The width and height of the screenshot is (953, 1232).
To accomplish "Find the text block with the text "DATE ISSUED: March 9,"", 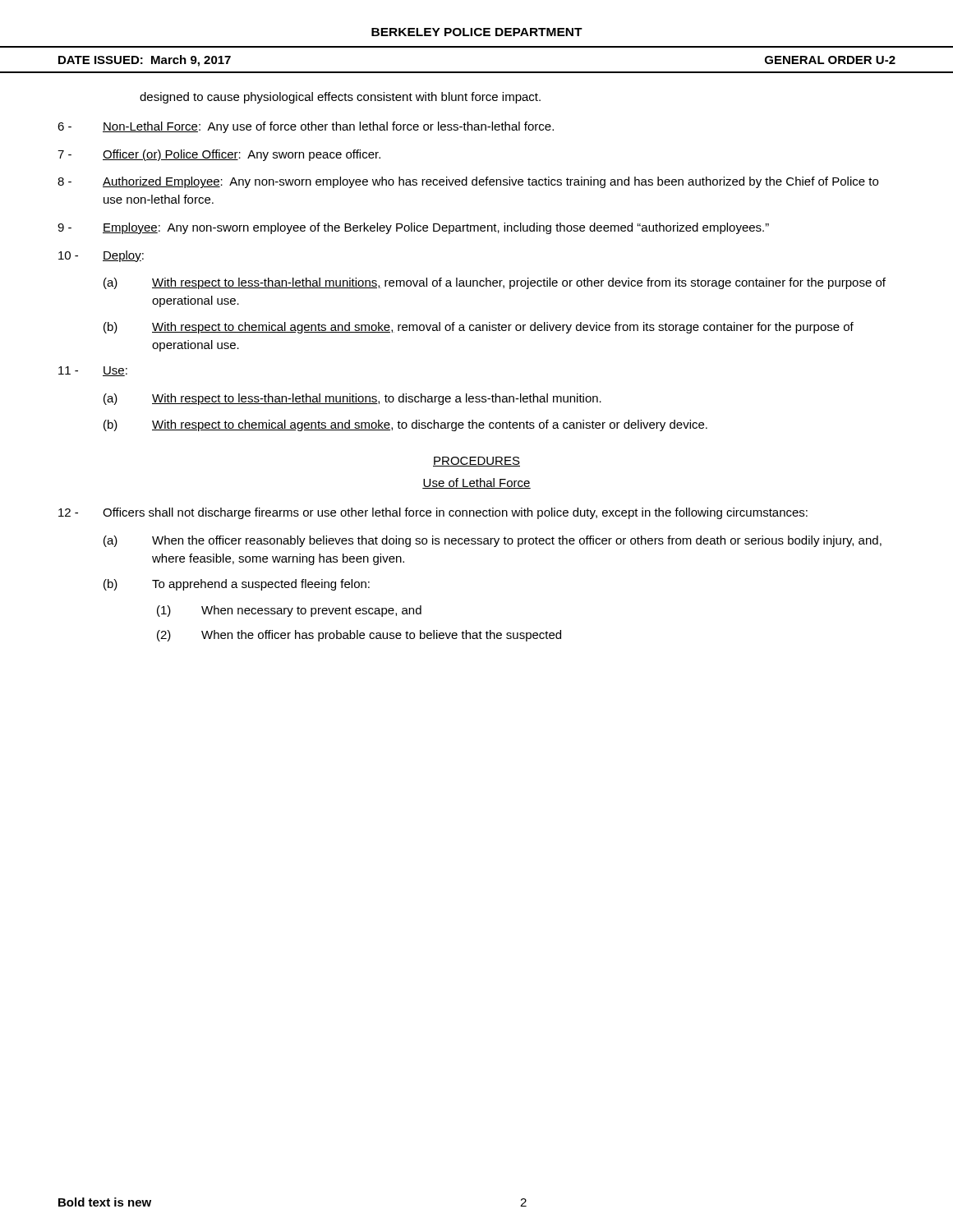I will [476, 60].
